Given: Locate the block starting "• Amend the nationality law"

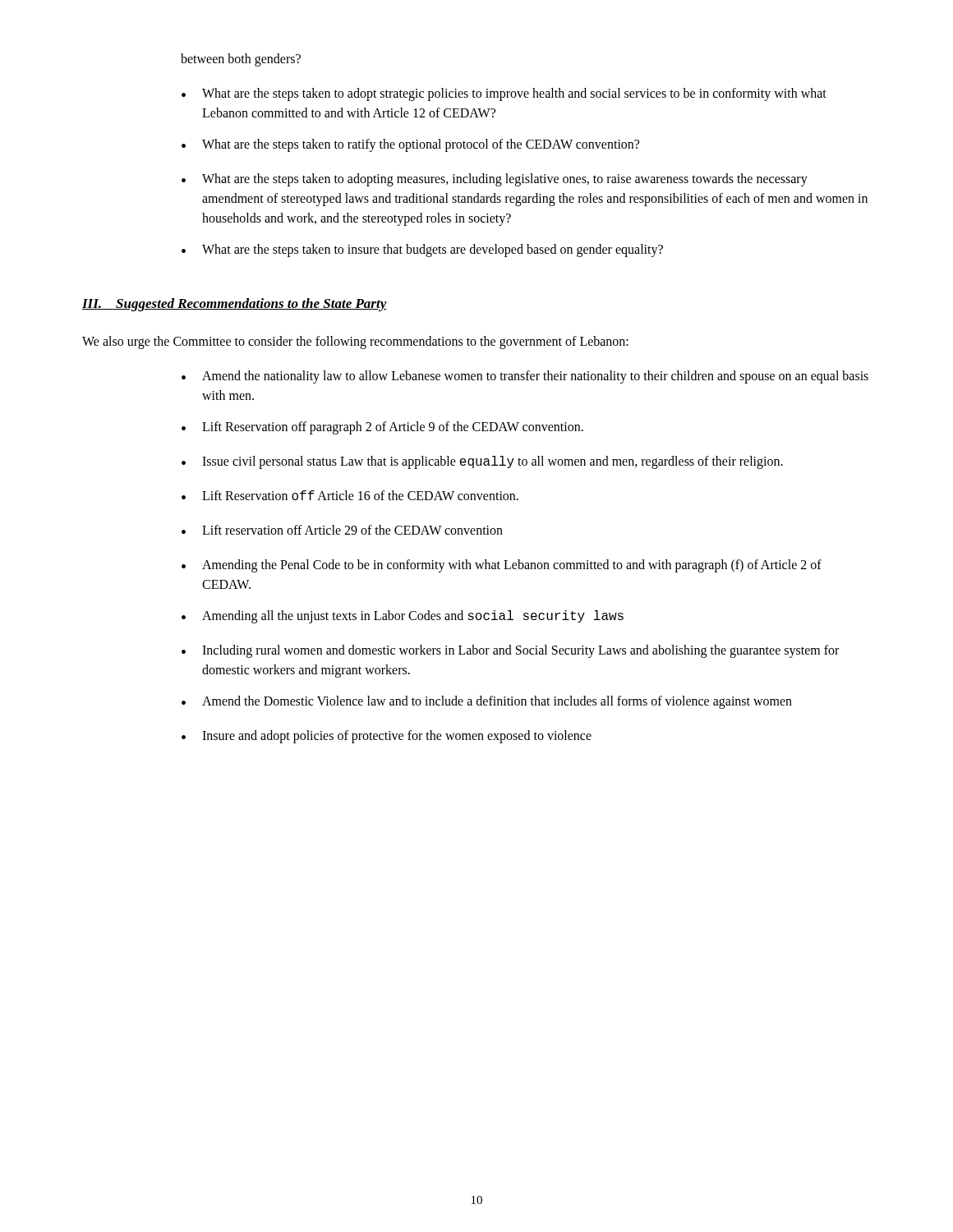Looking at the screenshot, I should pos(526,386).
